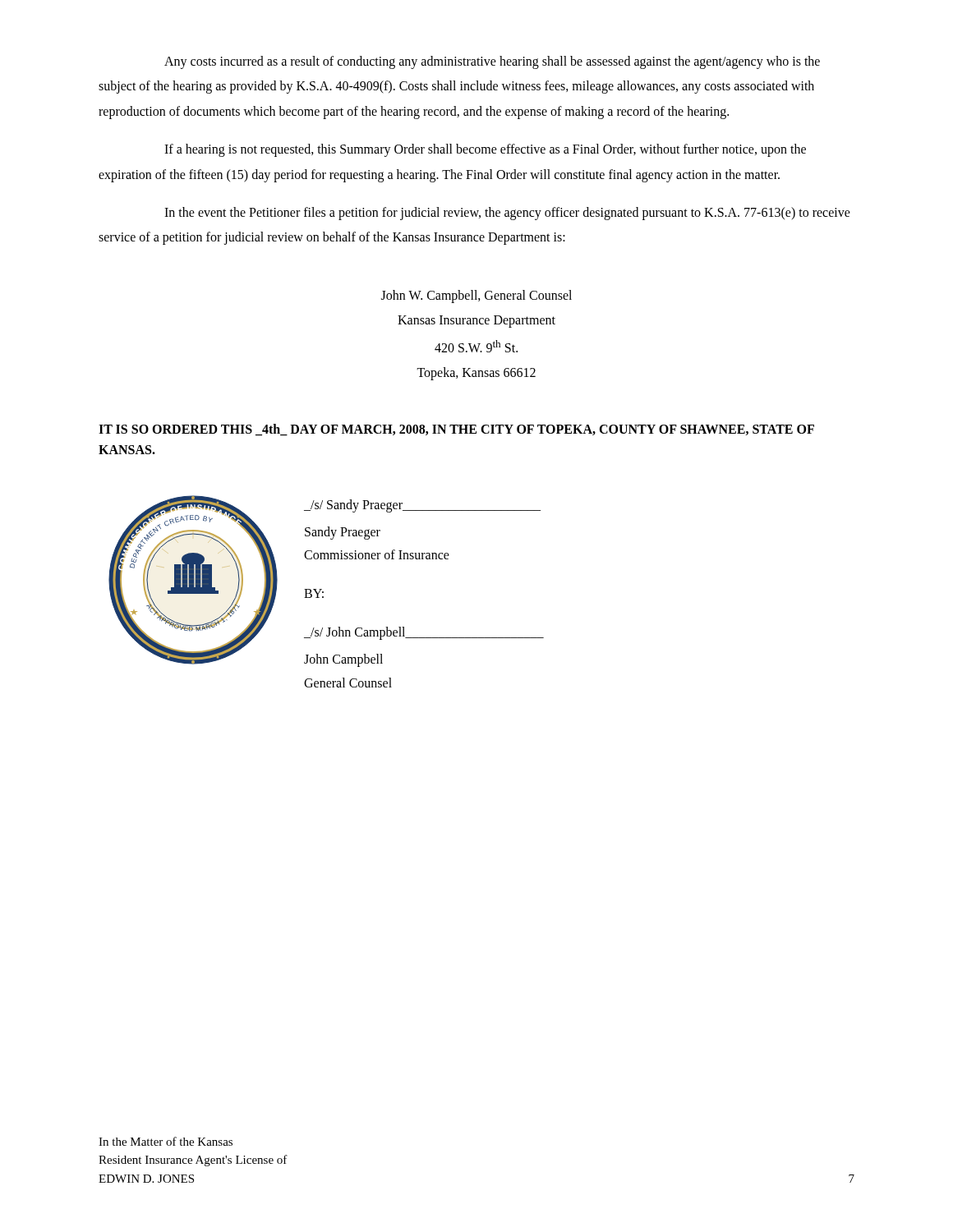
Task: Locate the passage starting "In the event the Petitioner files a petition"
Action: pyautogui.click(x=476, y=225)
